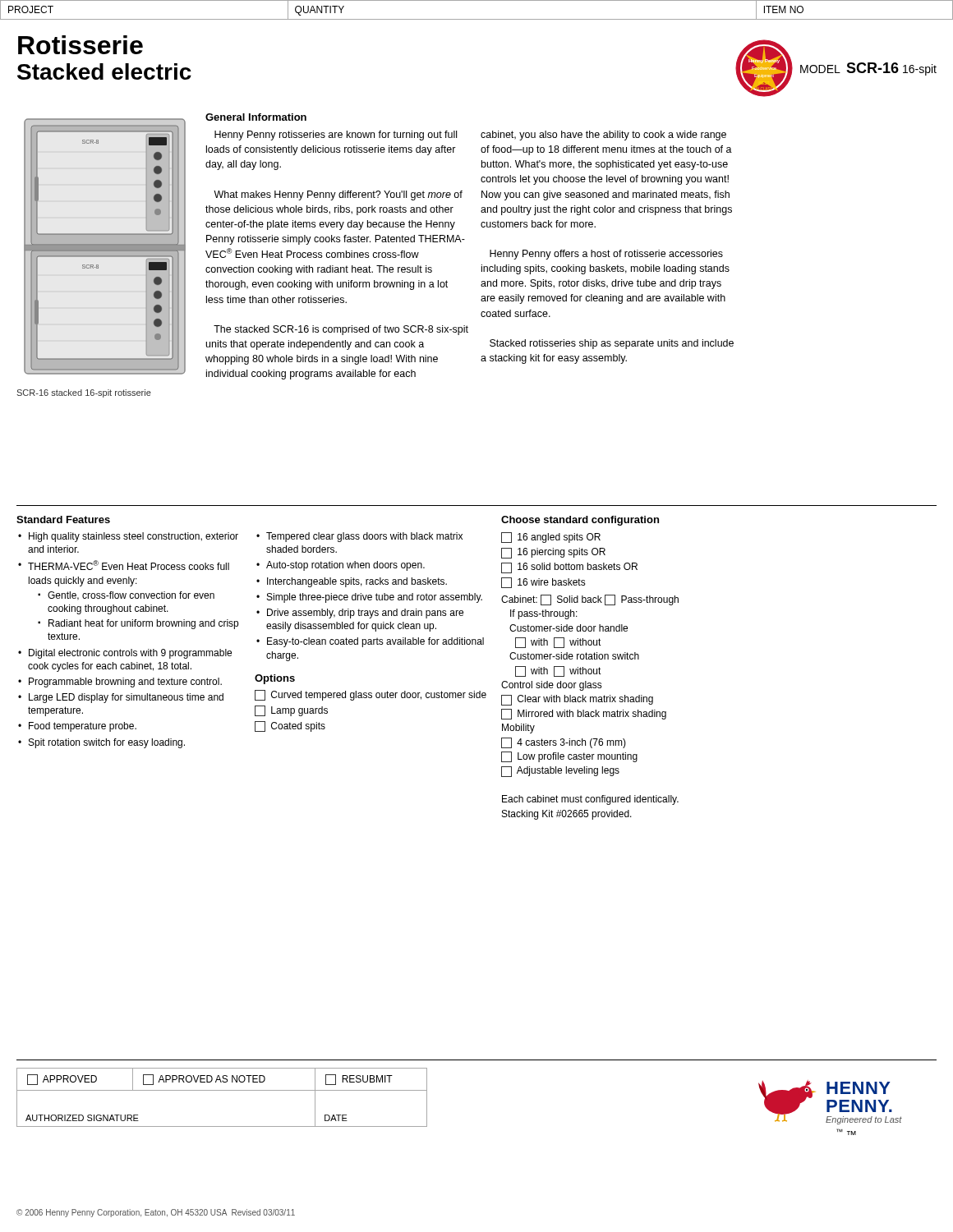
Task: Find the photo
Action: point(105,254)
